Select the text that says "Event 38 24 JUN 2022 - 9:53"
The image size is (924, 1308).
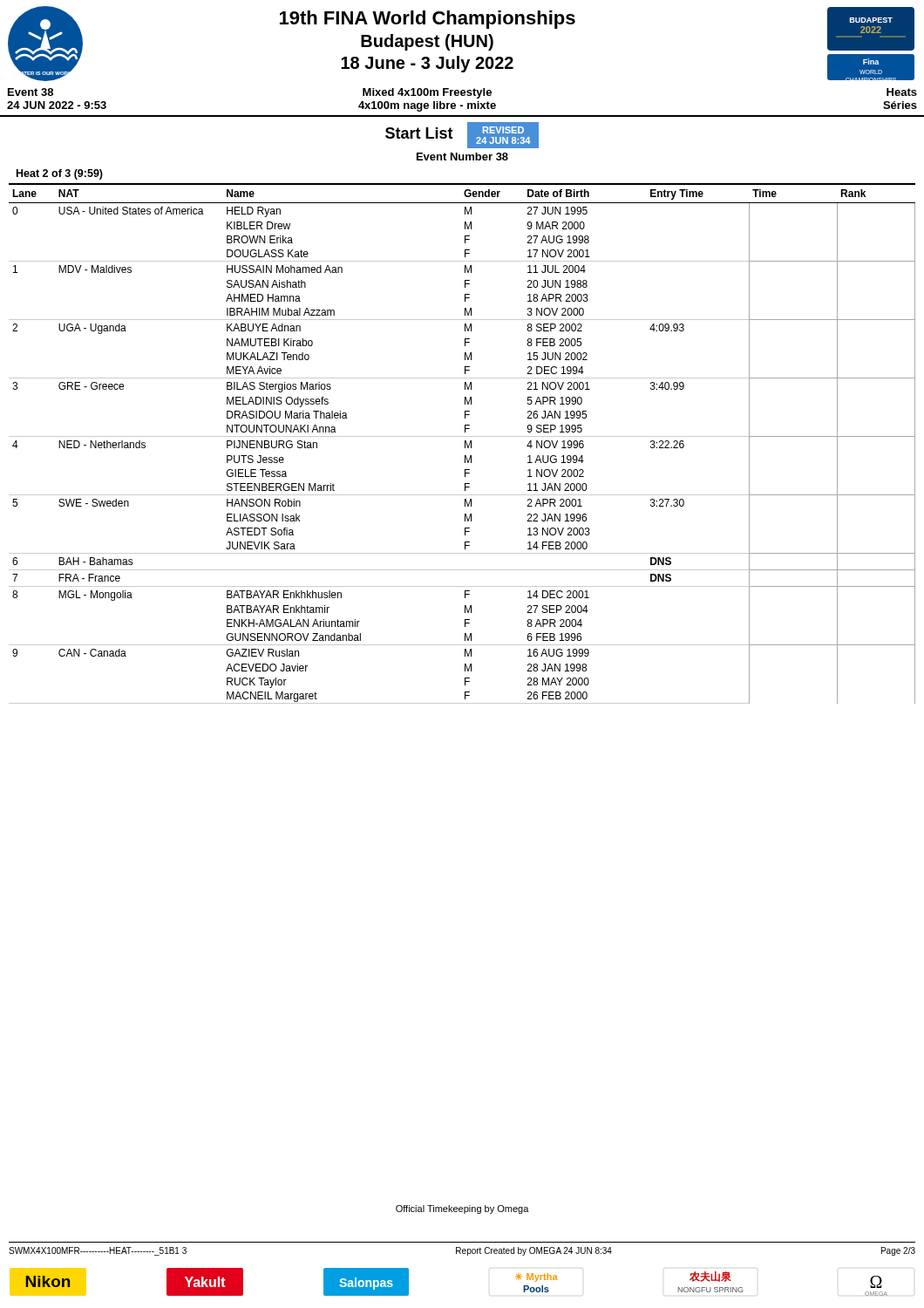tap(57, 98)
